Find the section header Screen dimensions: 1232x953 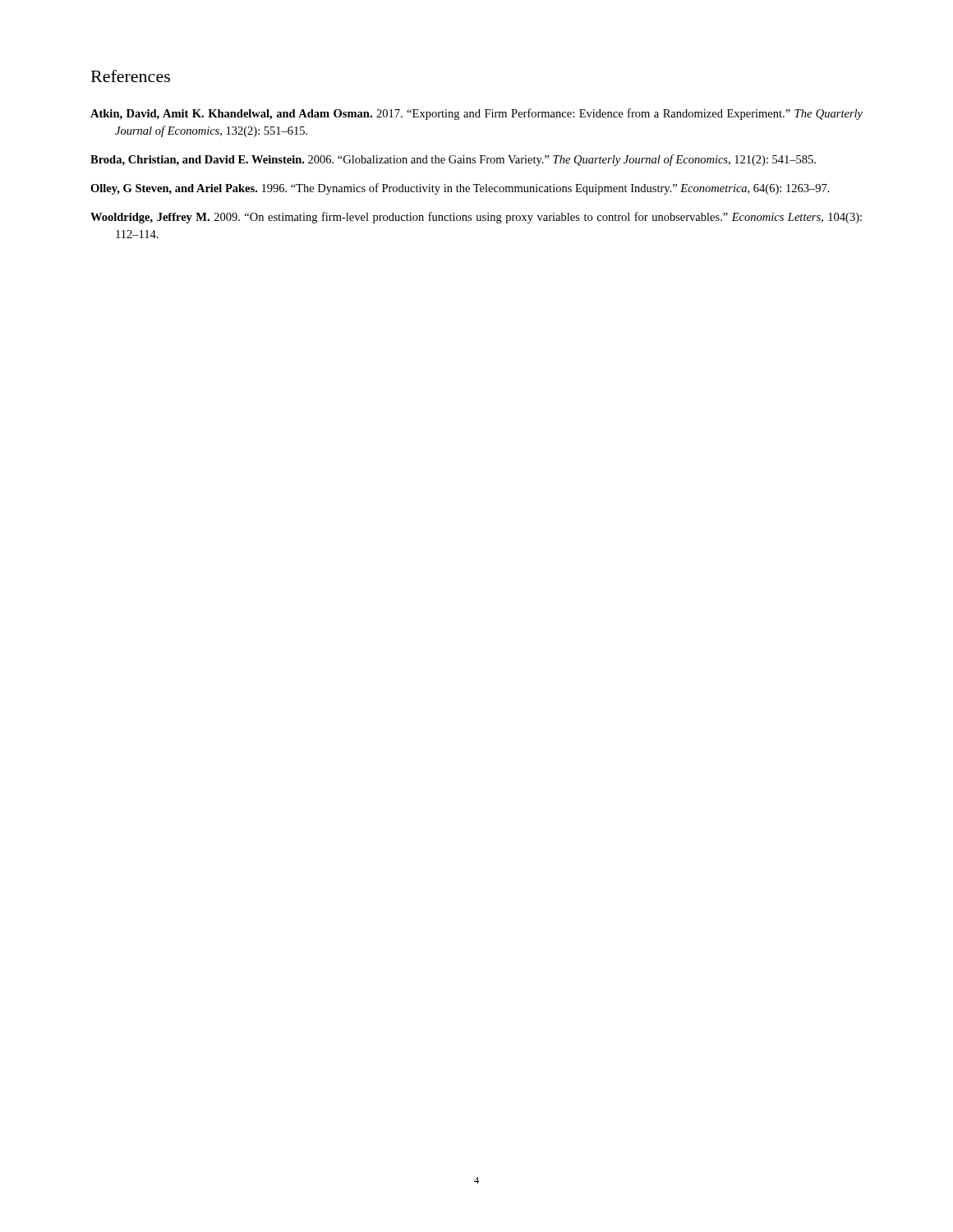click(x=131, y=76)
